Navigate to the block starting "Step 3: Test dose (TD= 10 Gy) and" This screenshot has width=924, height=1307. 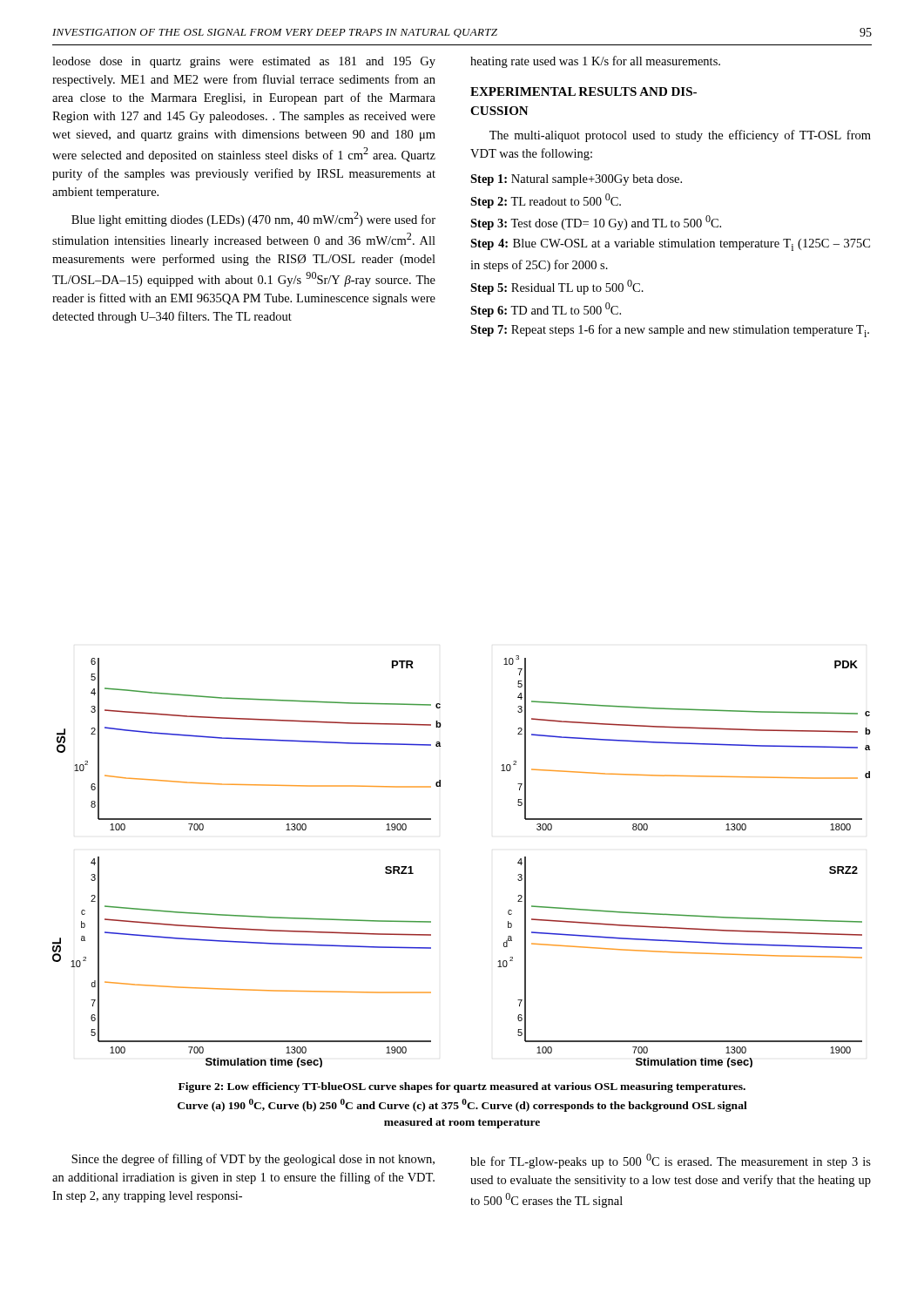[x=671, y=223]
